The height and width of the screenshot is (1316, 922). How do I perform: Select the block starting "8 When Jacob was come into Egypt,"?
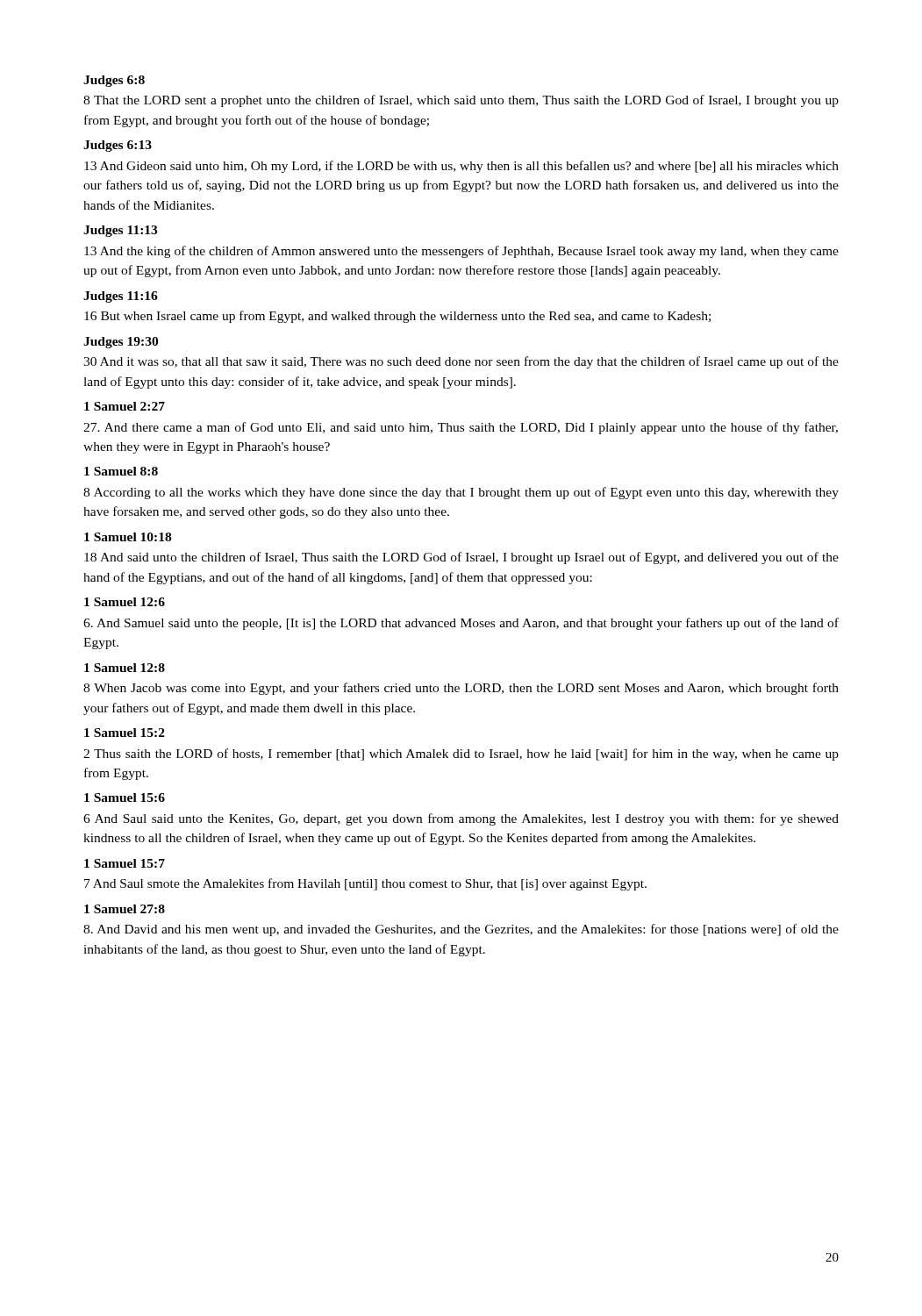[x=461, y=697]
